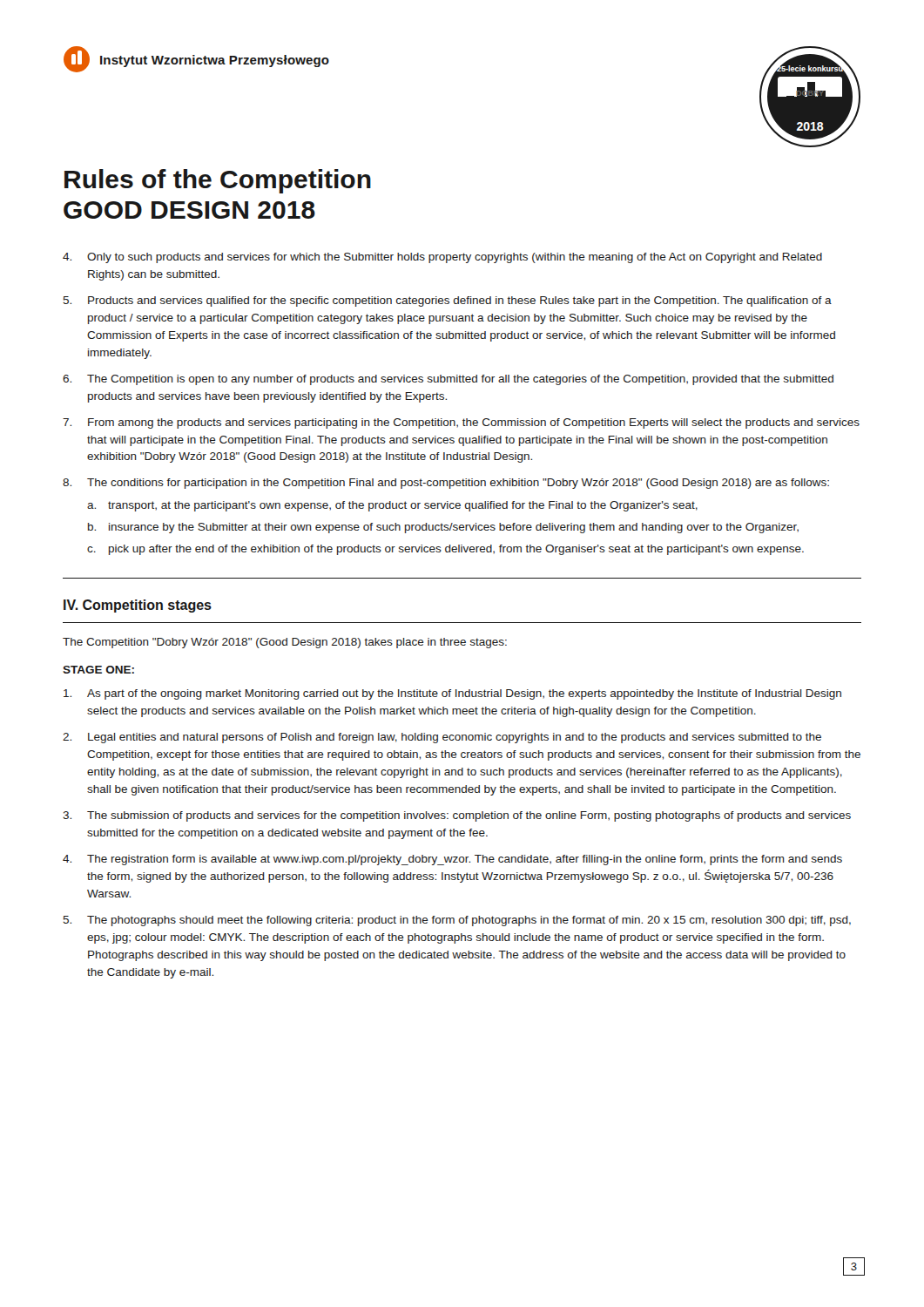Locate the list item that reads "4. Only to such products"
The width and height of the screenshot is (924, 1307).
point(462,266)
